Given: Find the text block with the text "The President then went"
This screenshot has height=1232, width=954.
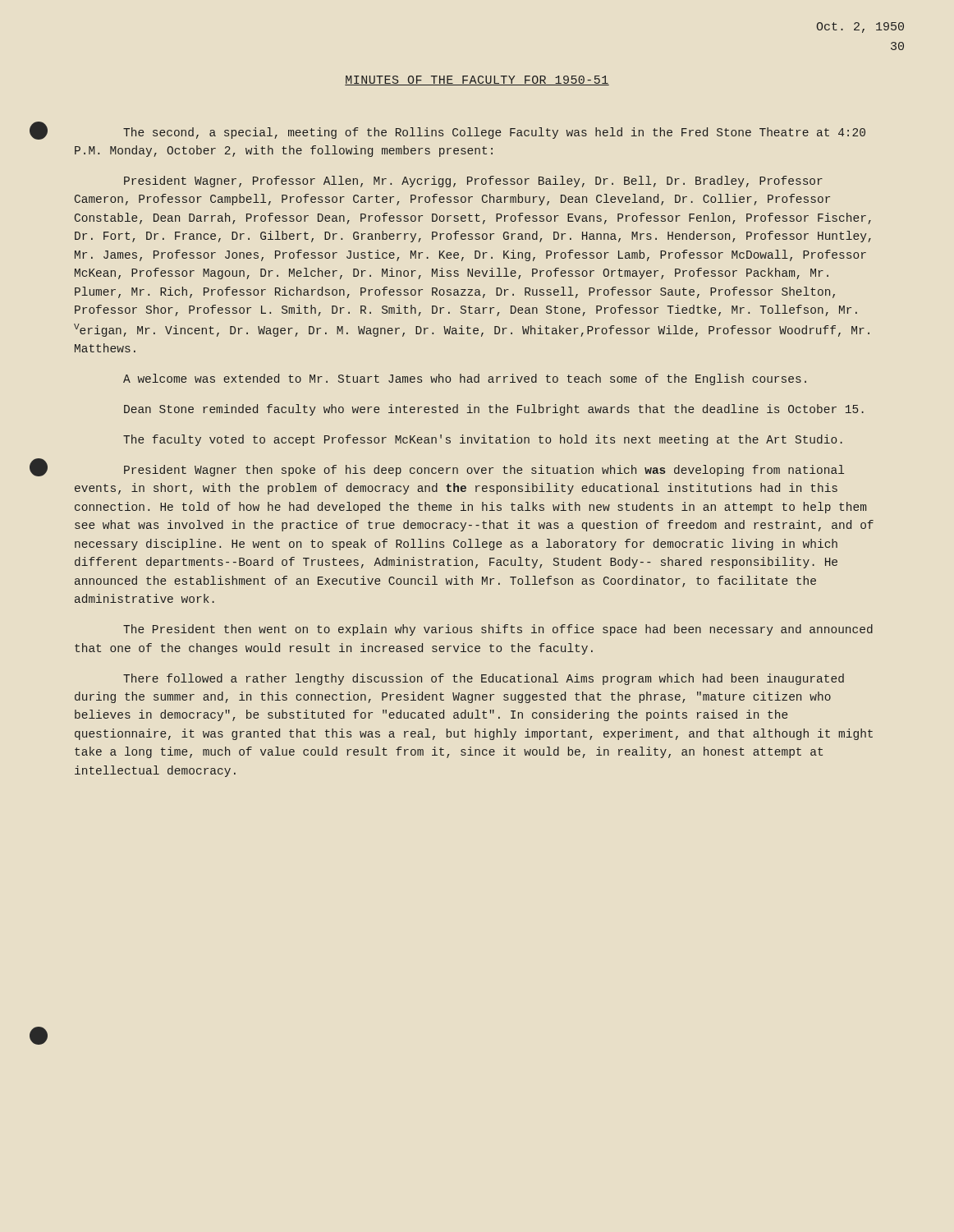Looking at the screenshot, I should (477, 639).
